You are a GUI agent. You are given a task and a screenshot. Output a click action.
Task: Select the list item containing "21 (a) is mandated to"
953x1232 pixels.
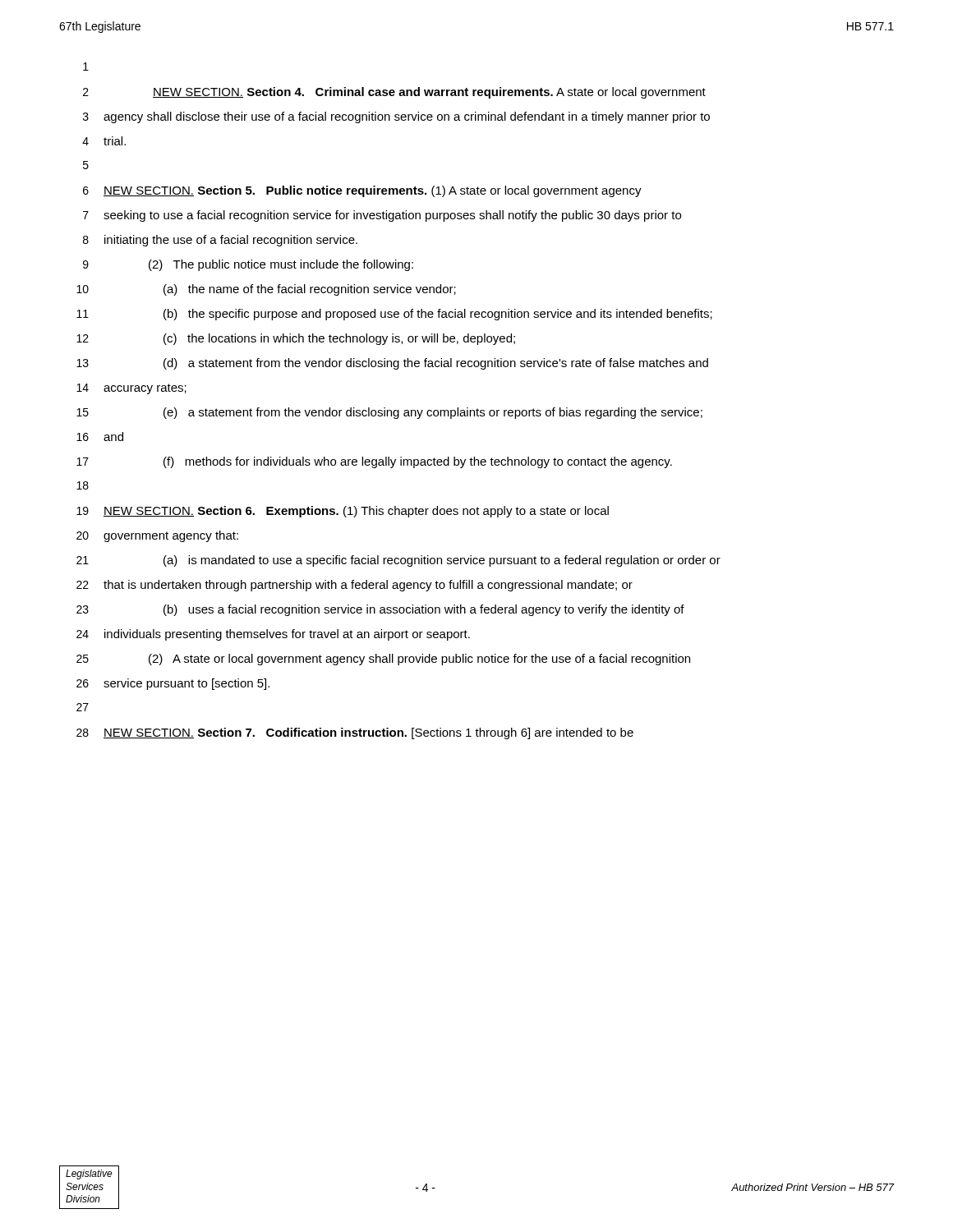pyautogui.click(x=476, y=560)
